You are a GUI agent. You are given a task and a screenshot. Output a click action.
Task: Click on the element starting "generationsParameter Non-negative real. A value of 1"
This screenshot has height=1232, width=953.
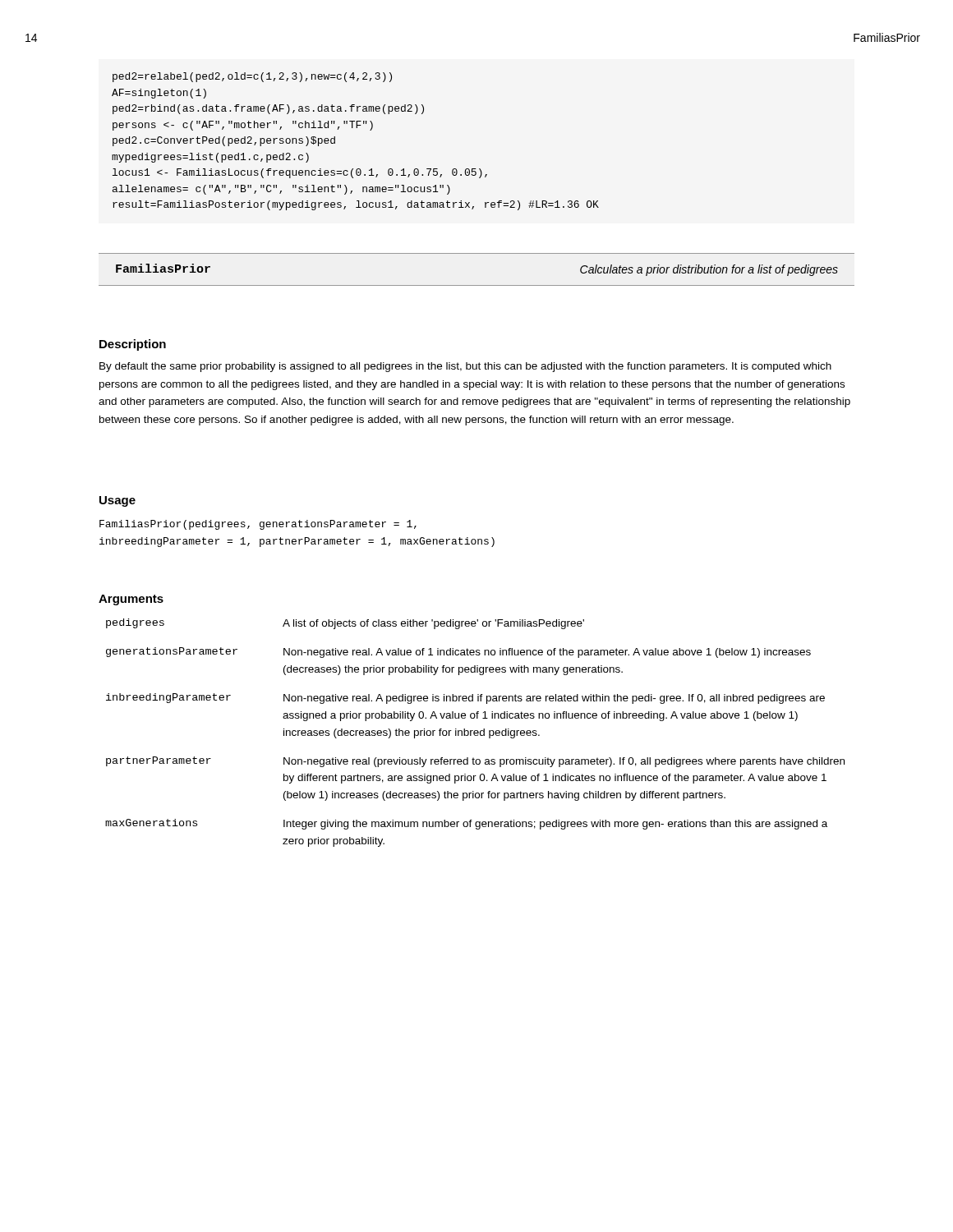[x=476, y=663]
